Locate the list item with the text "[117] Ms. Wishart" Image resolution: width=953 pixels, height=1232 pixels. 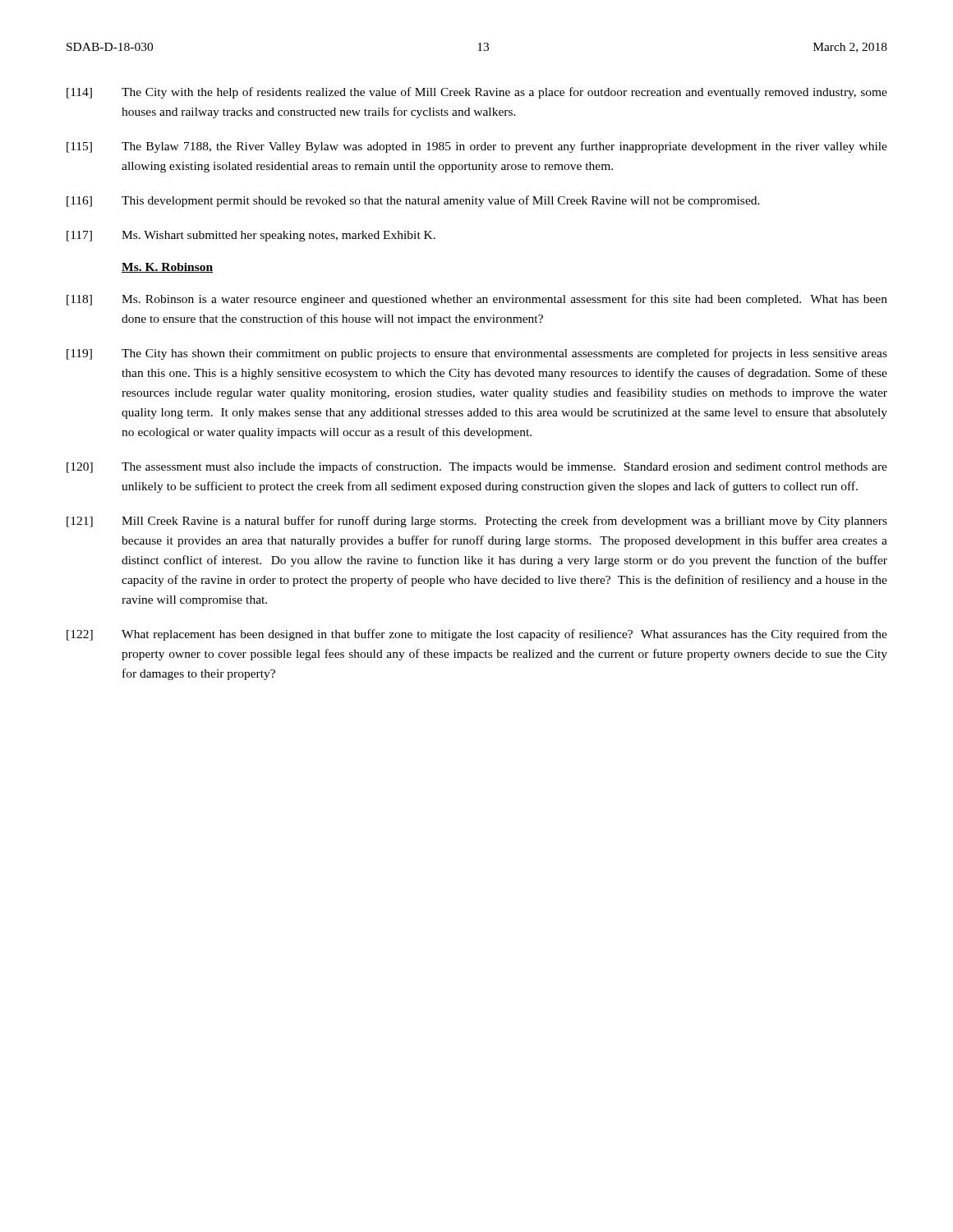[x=251, y=236]
